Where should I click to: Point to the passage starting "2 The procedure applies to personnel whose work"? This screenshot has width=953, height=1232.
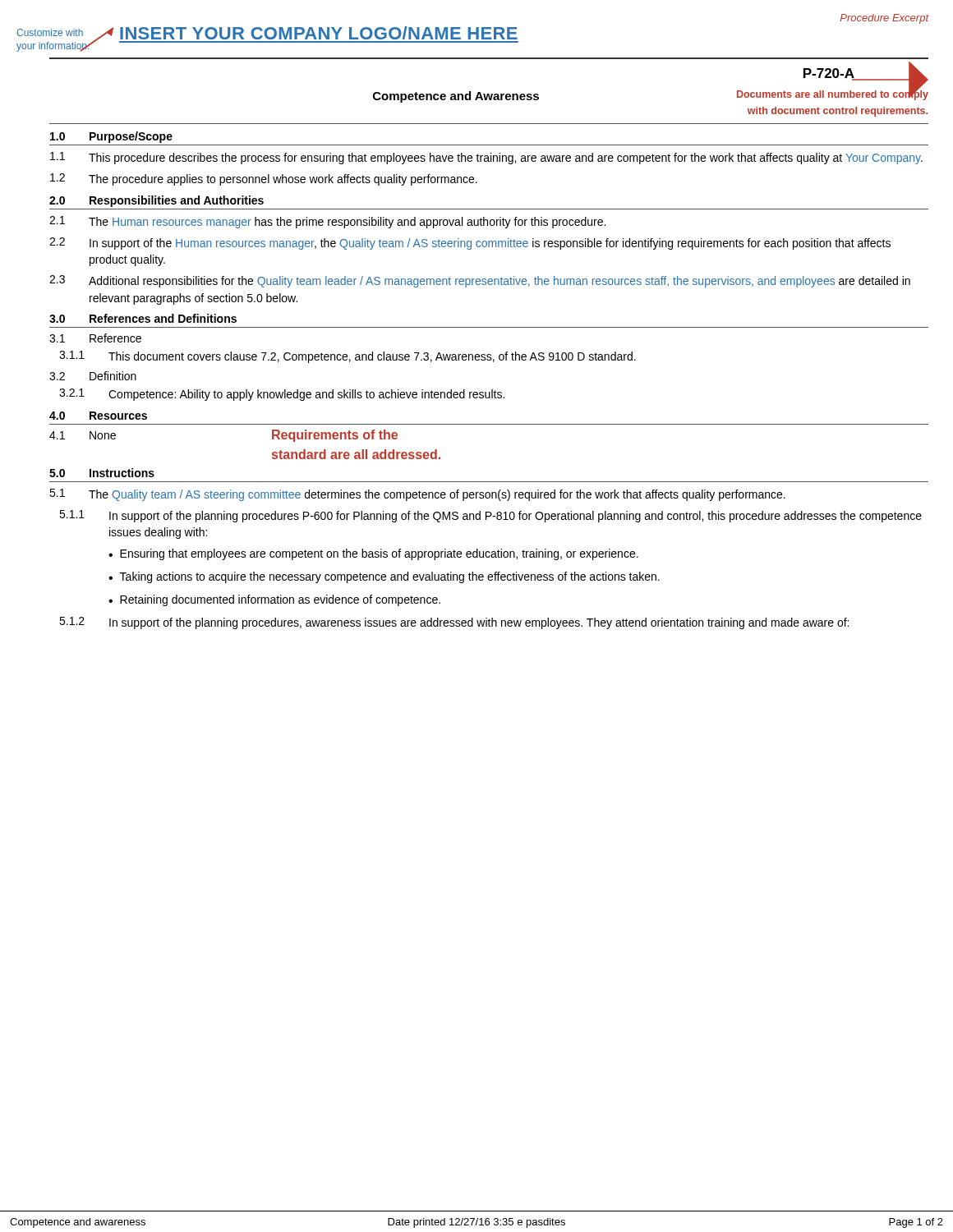264,179
